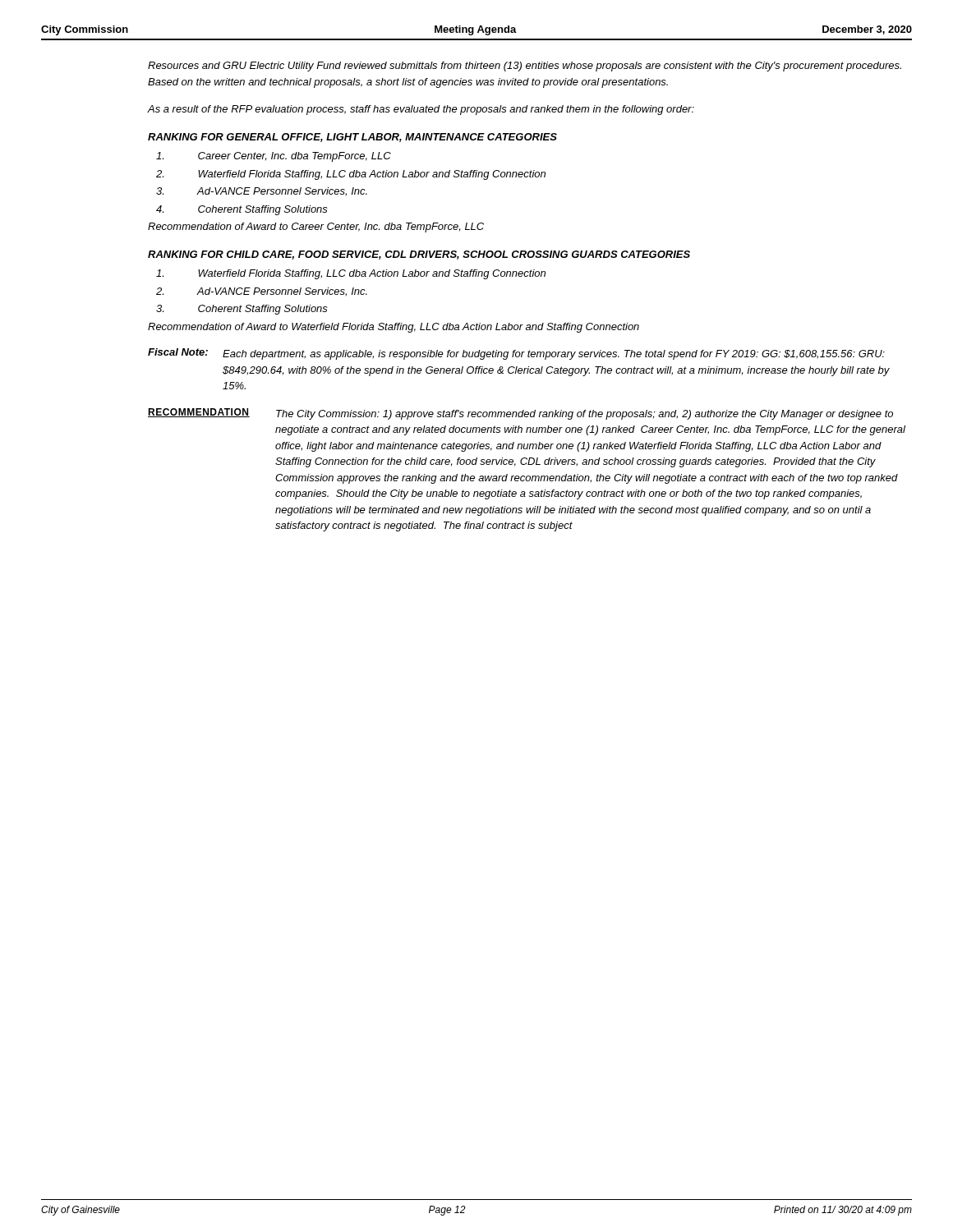
Task: Locate the list item containing "4. Coherent Staffing Solutions"
Action: 242,209
